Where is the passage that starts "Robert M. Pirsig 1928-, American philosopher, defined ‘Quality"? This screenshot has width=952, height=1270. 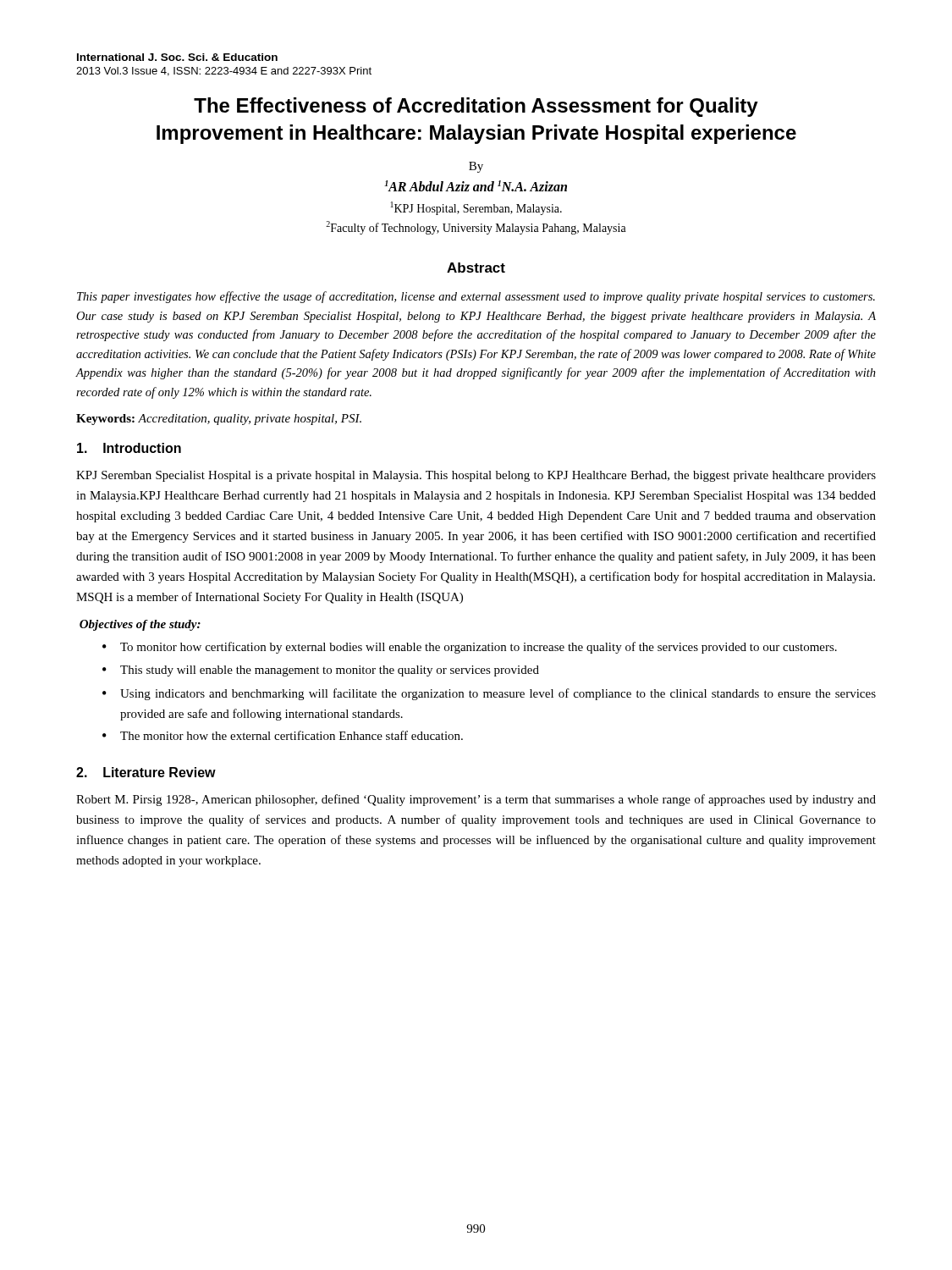[476, 830]
